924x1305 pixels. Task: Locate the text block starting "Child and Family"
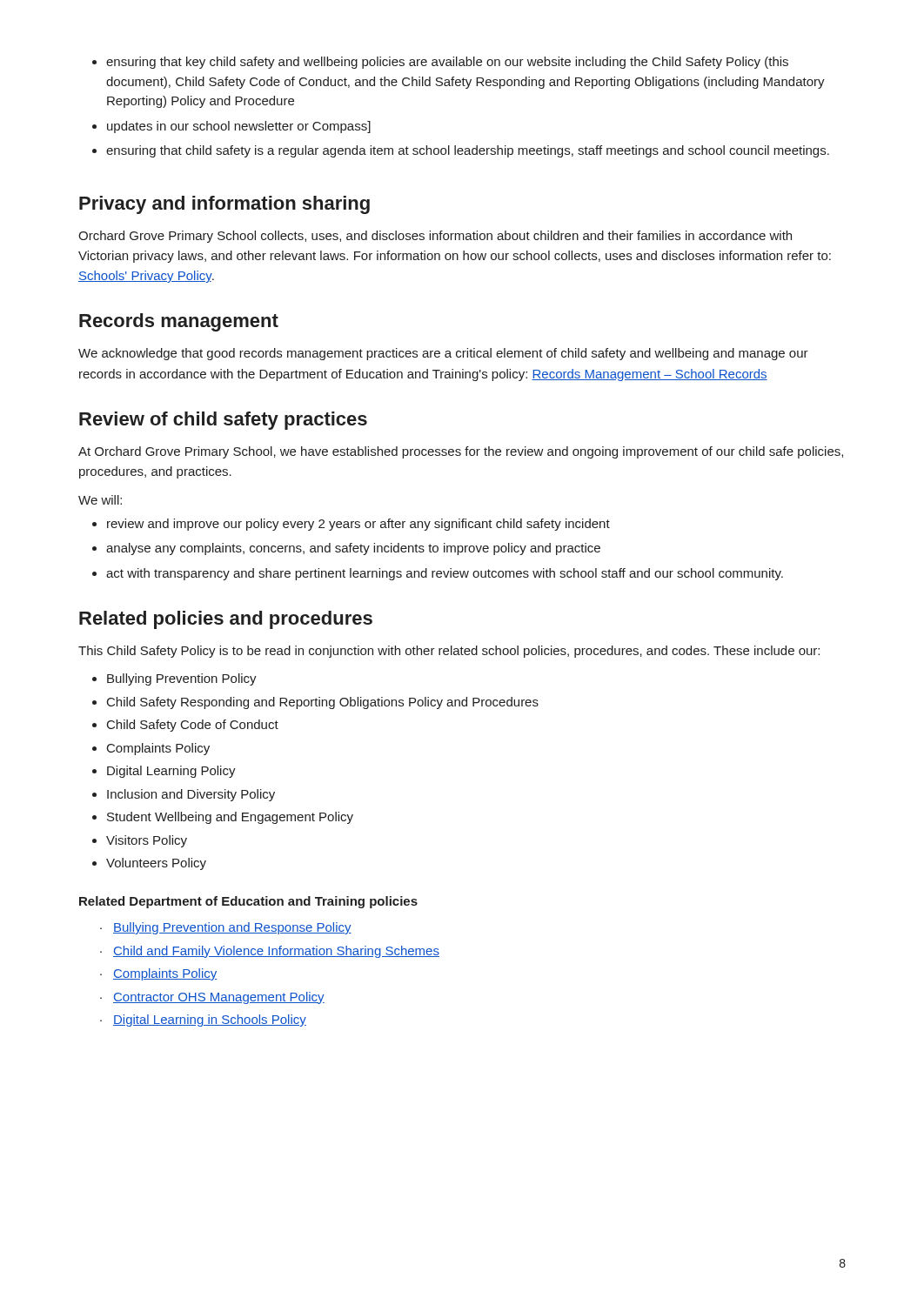(276, 950)
